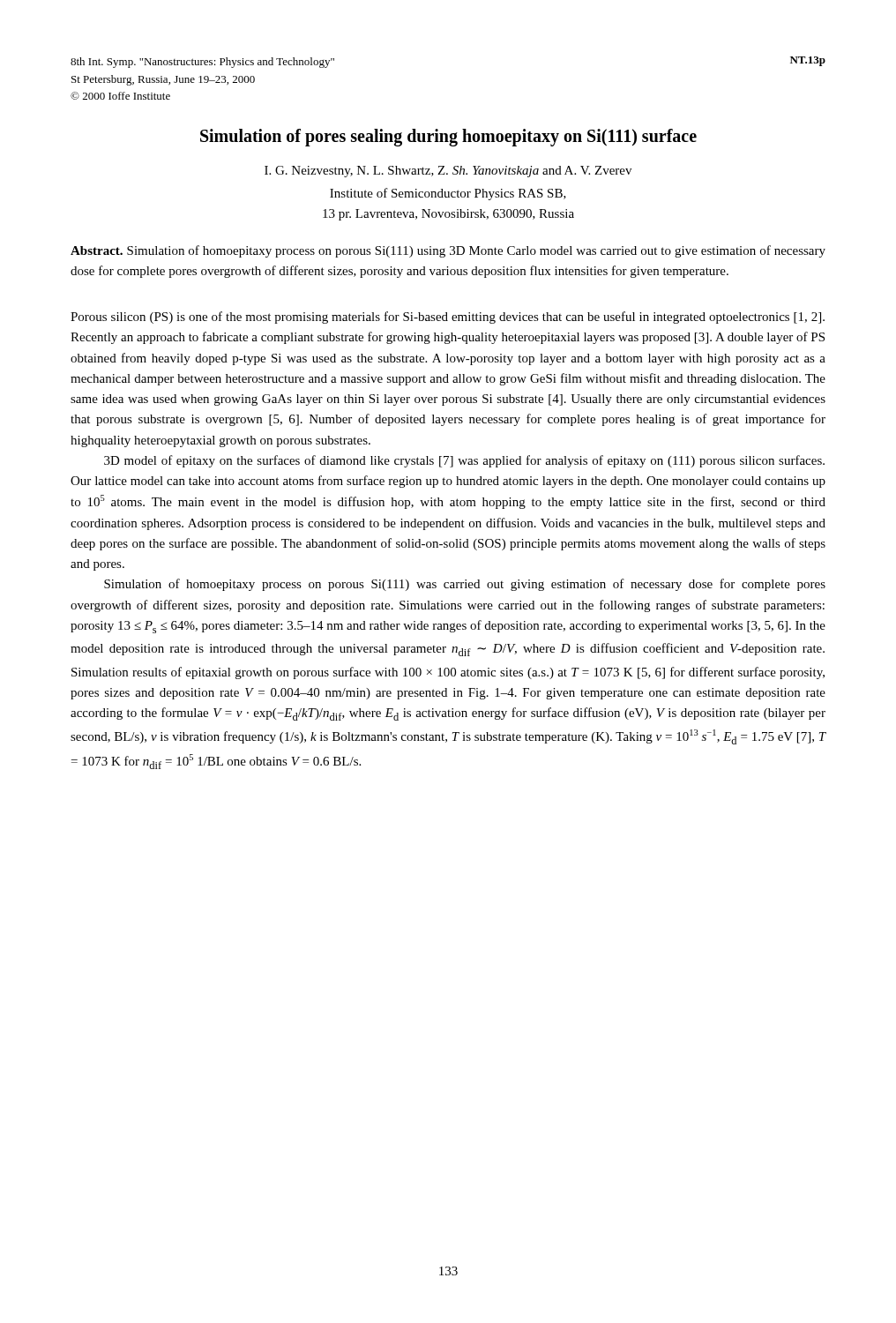896x1323 pixels.
Task: Locate the element starting "I. G. Neizvestny, N. L."
Action: click(448, 170)
